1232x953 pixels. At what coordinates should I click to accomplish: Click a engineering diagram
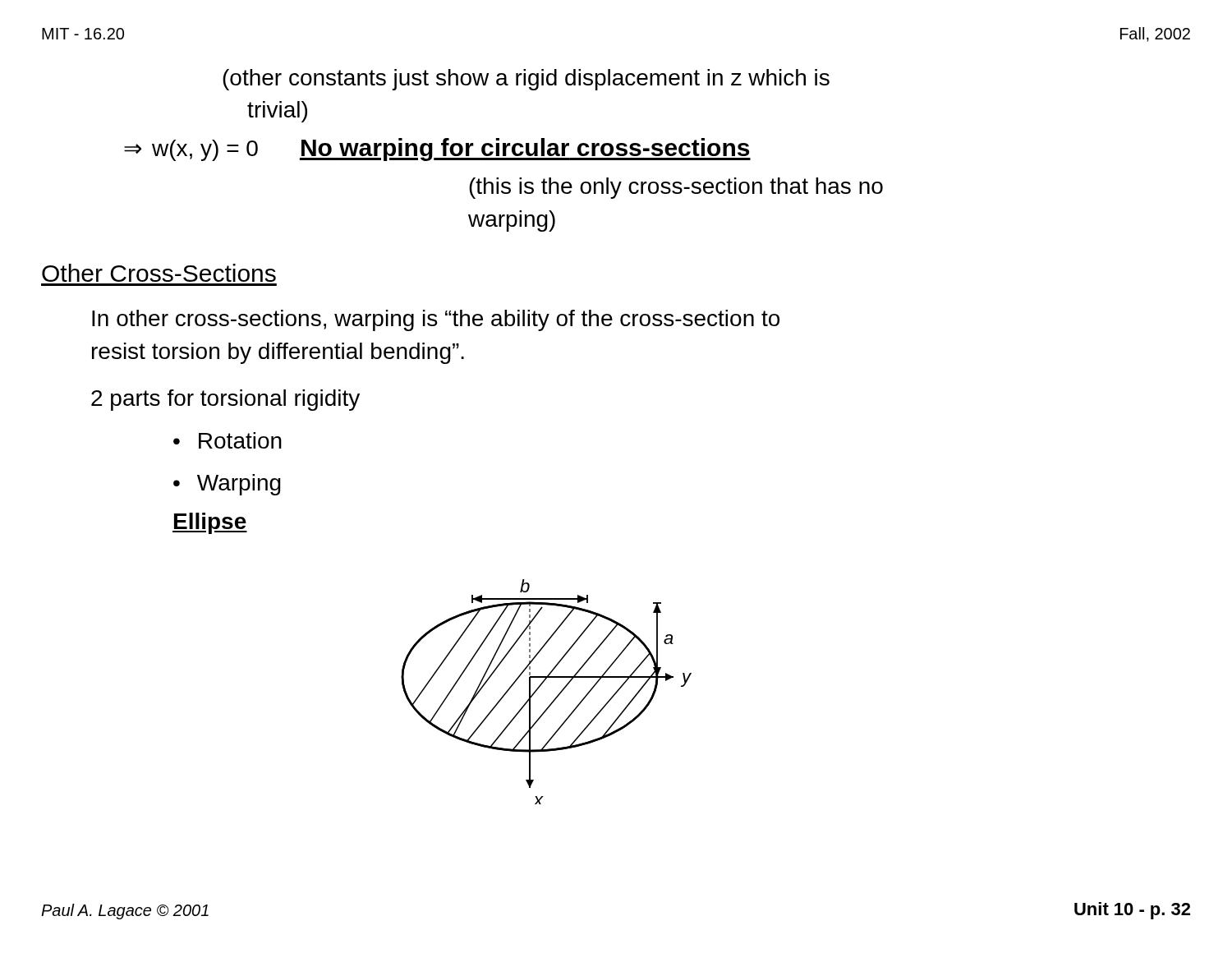pyautogui.click(x=780, y=679)
